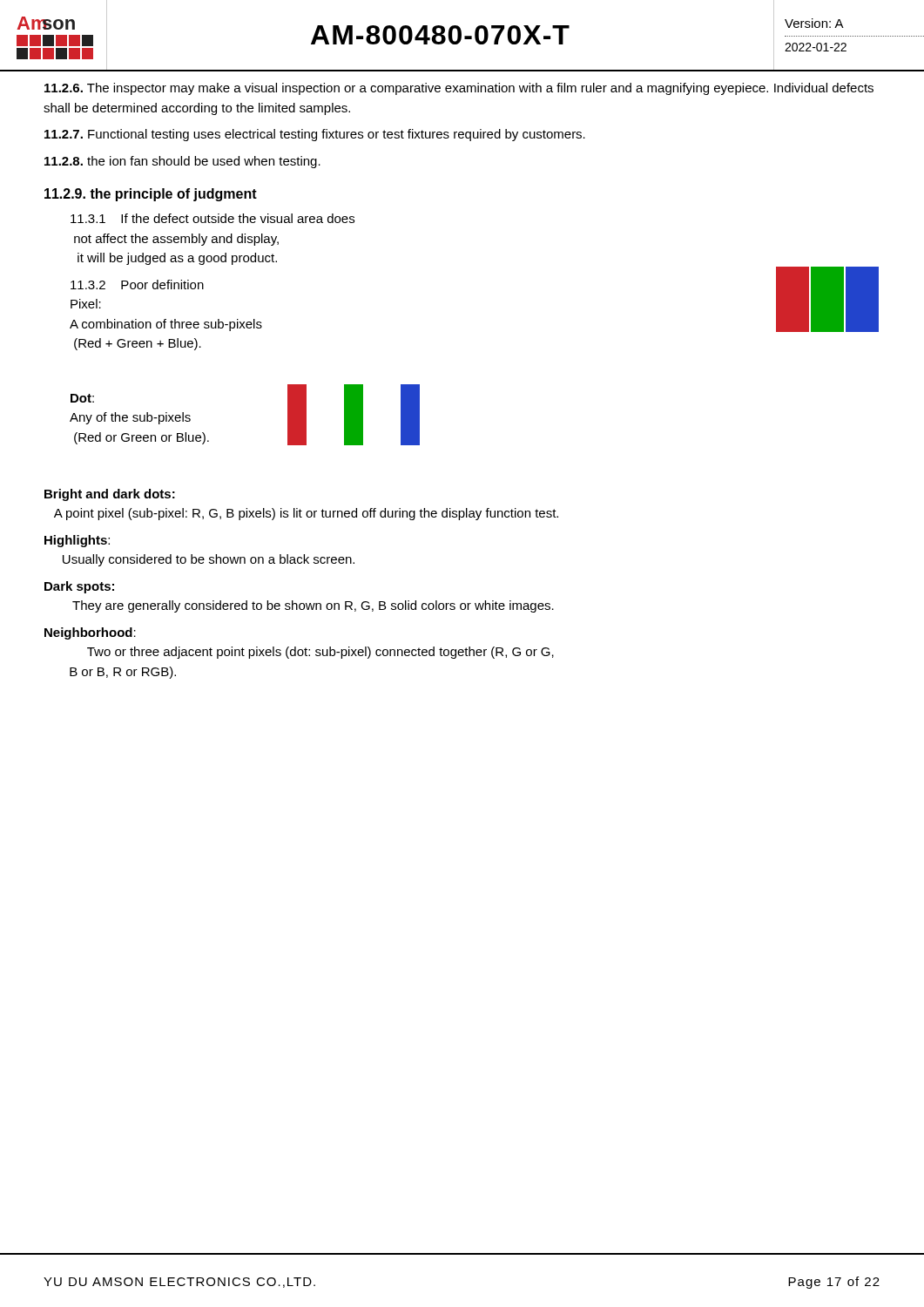Image resolution: width=924 pixels, height=1307 pixels.
Task: Select the text block starting "Neighborhood: Two or three"
Action: coord(299,651)
